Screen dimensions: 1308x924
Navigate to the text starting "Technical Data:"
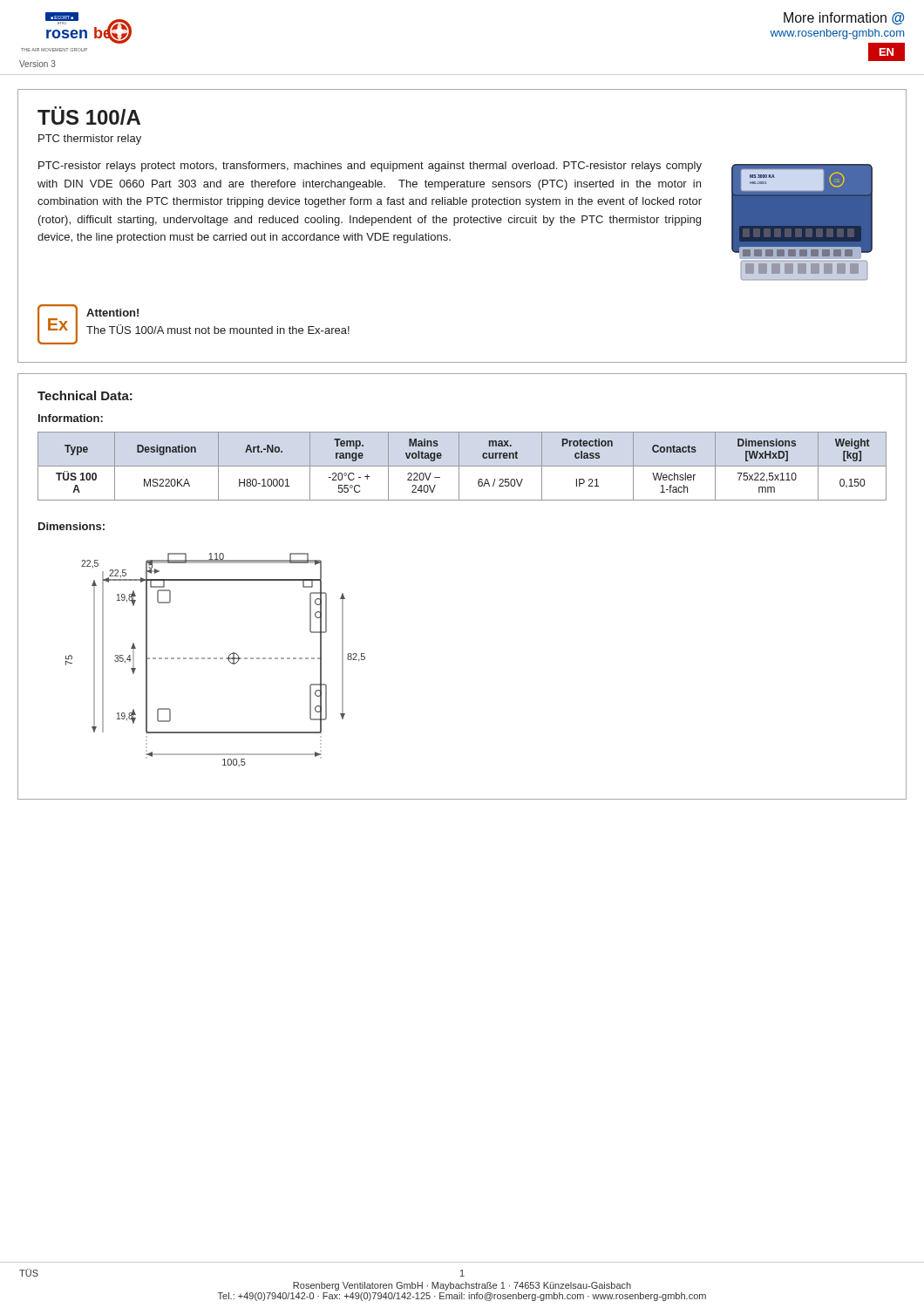click(85, 395)
